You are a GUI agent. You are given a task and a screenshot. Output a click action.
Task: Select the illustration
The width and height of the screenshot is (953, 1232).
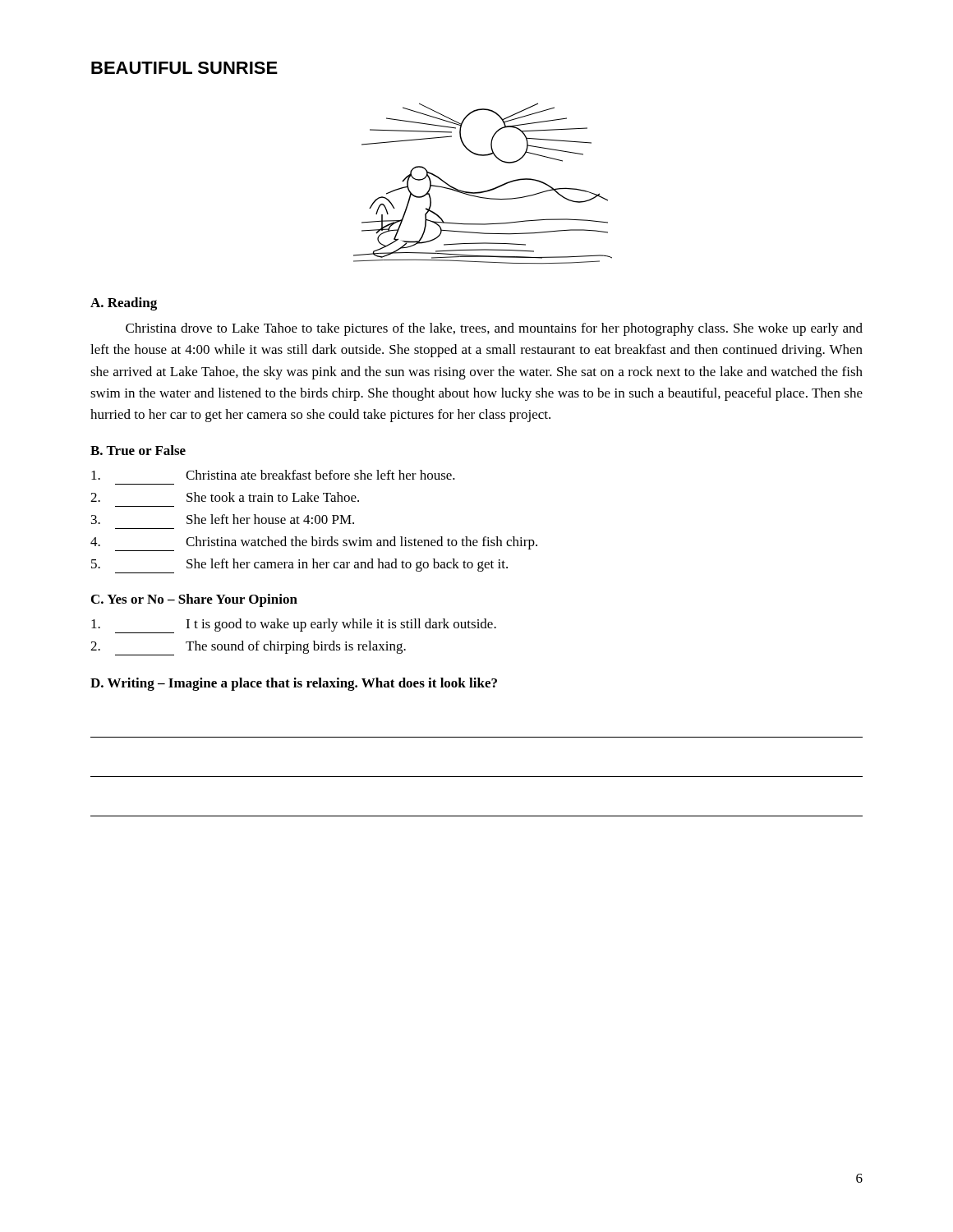coord(476,184)
